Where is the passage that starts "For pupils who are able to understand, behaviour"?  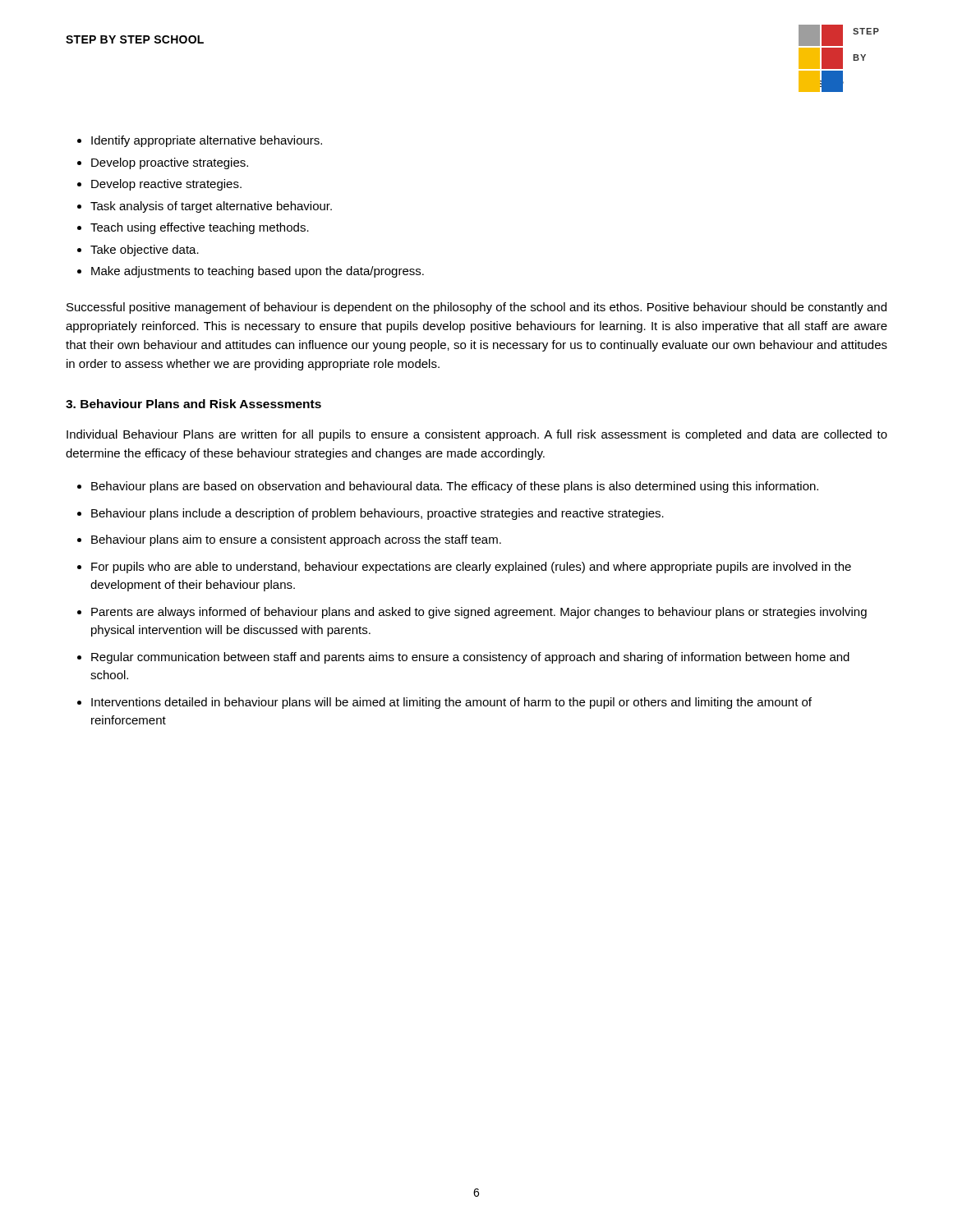click(471, 575)
